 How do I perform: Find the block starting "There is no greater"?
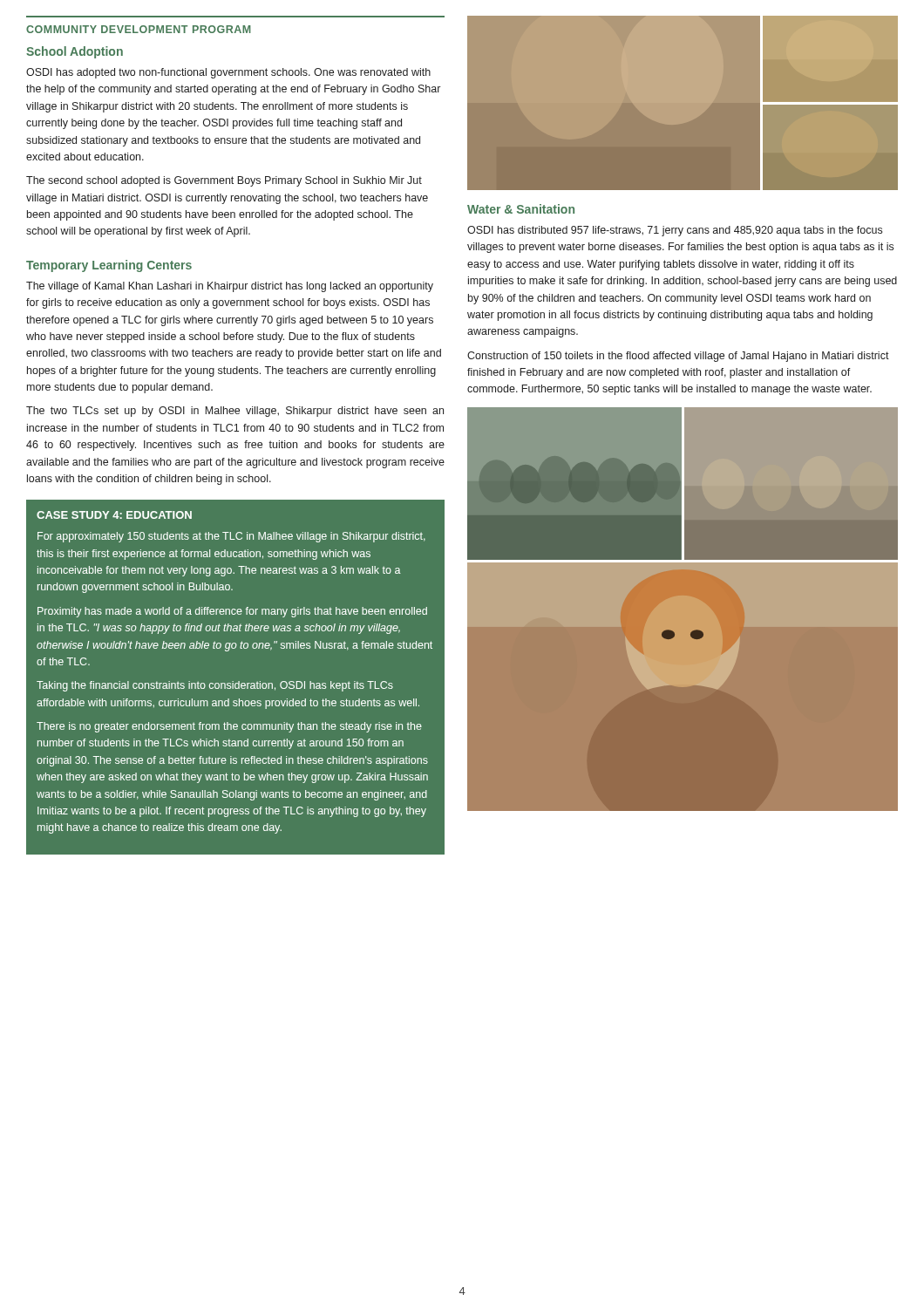coord(233,777)
